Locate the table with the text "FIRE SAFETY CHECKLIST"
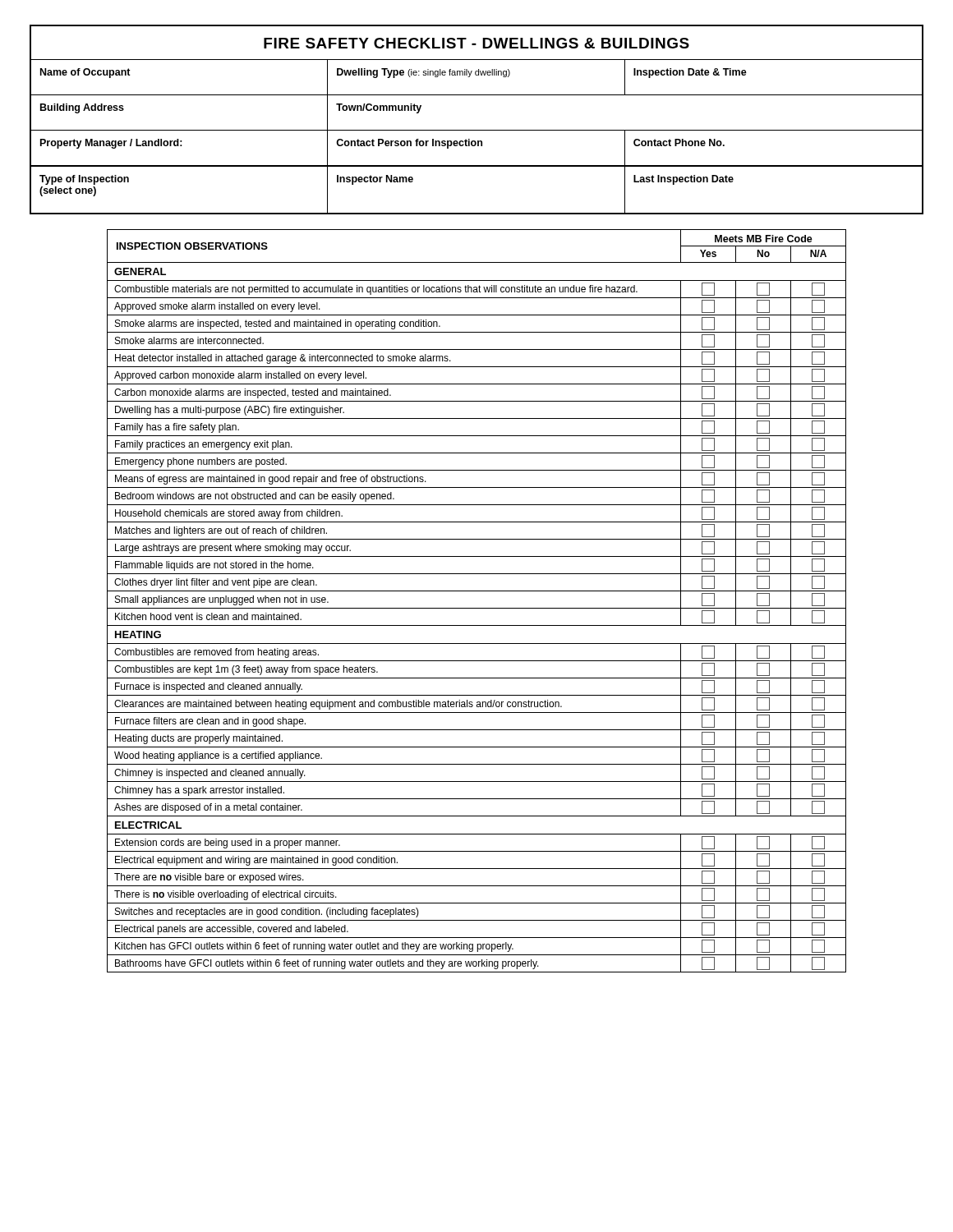Image resolution: width=953 pixels, height=1232 pixels. [476, 120]
